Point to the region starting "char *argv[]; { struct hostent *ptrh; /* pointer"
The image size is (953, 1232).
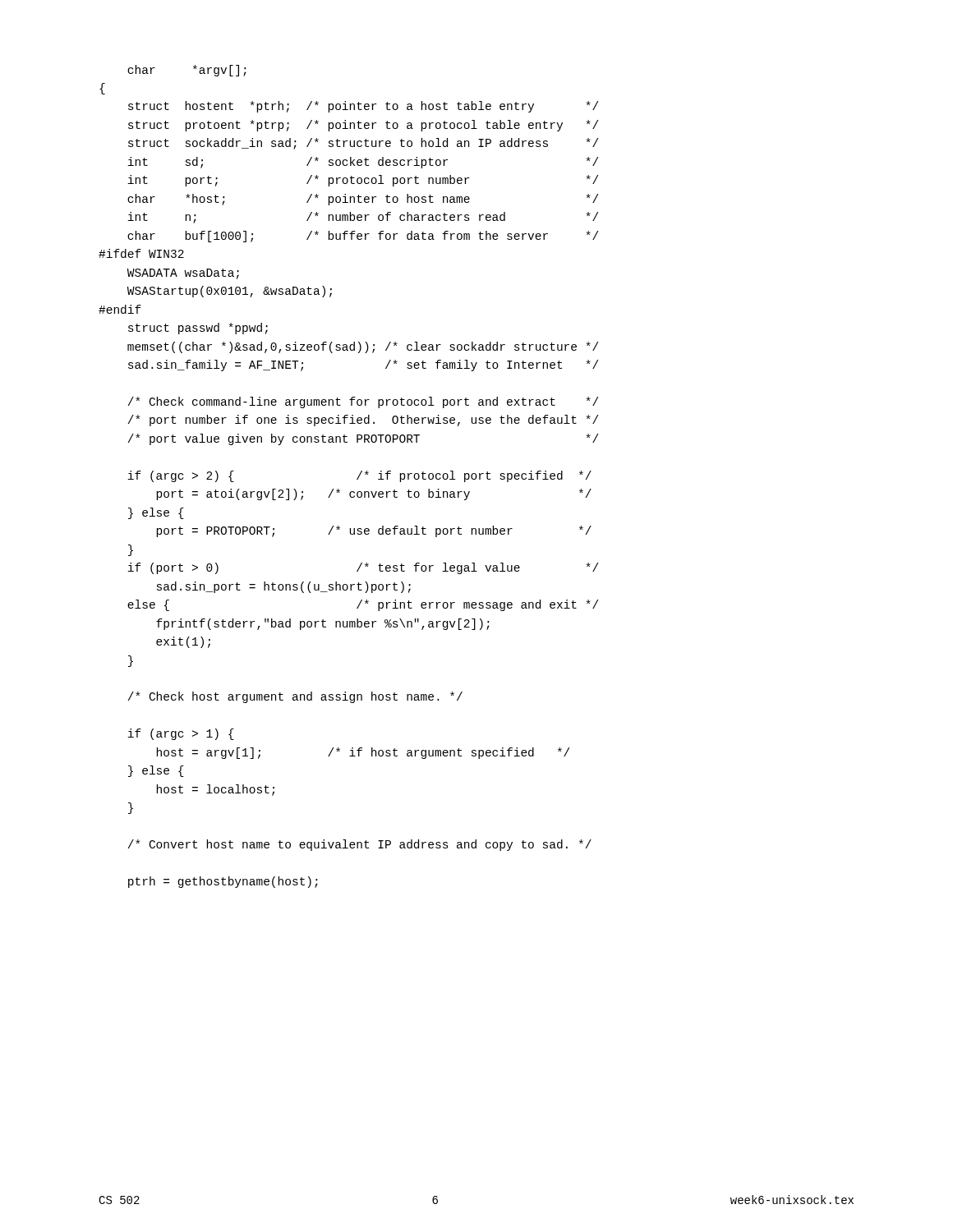click(476, 476)
